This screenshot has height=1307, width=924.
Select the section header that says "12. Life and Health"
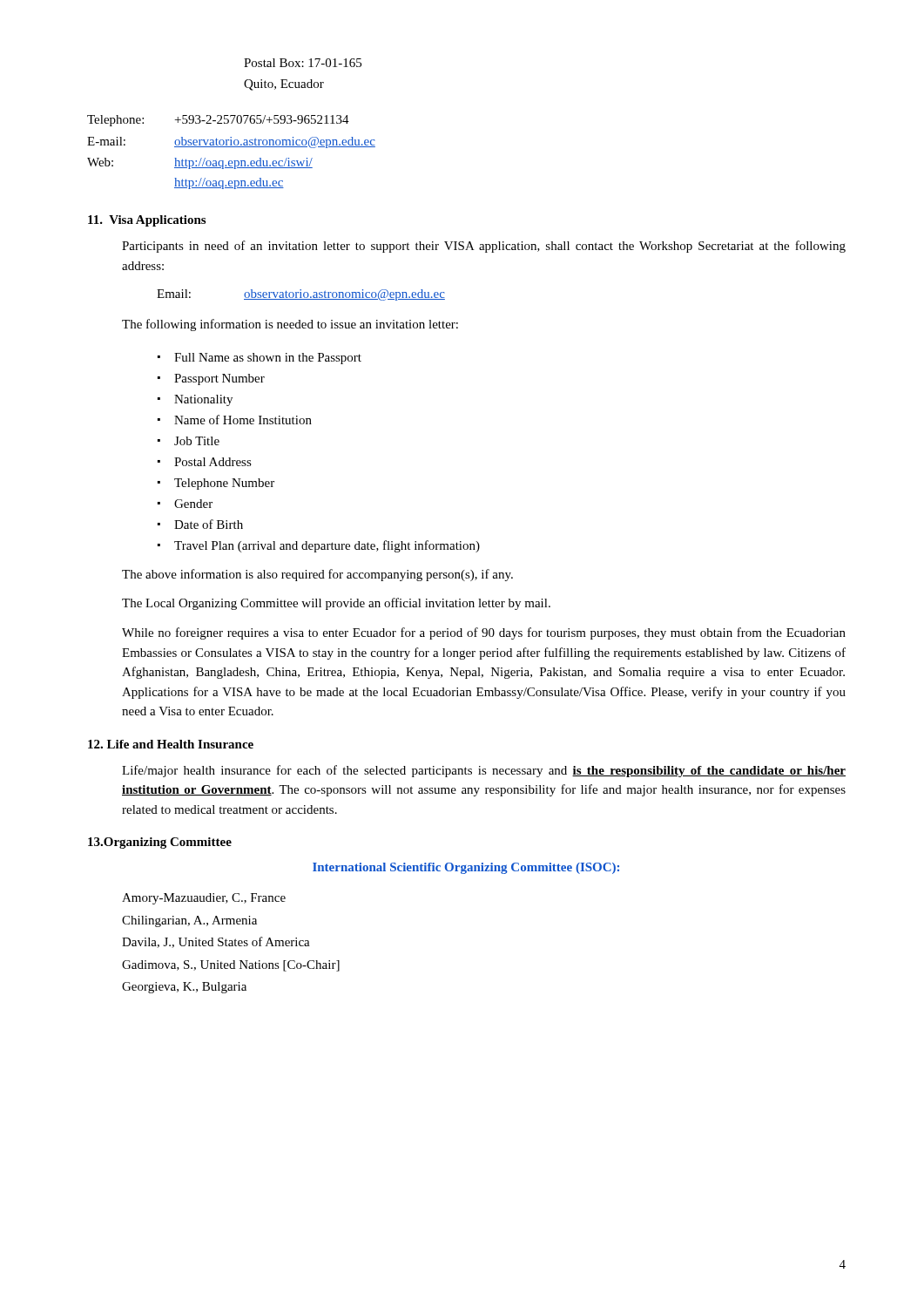pyautogui.click(x=170, y=744)
